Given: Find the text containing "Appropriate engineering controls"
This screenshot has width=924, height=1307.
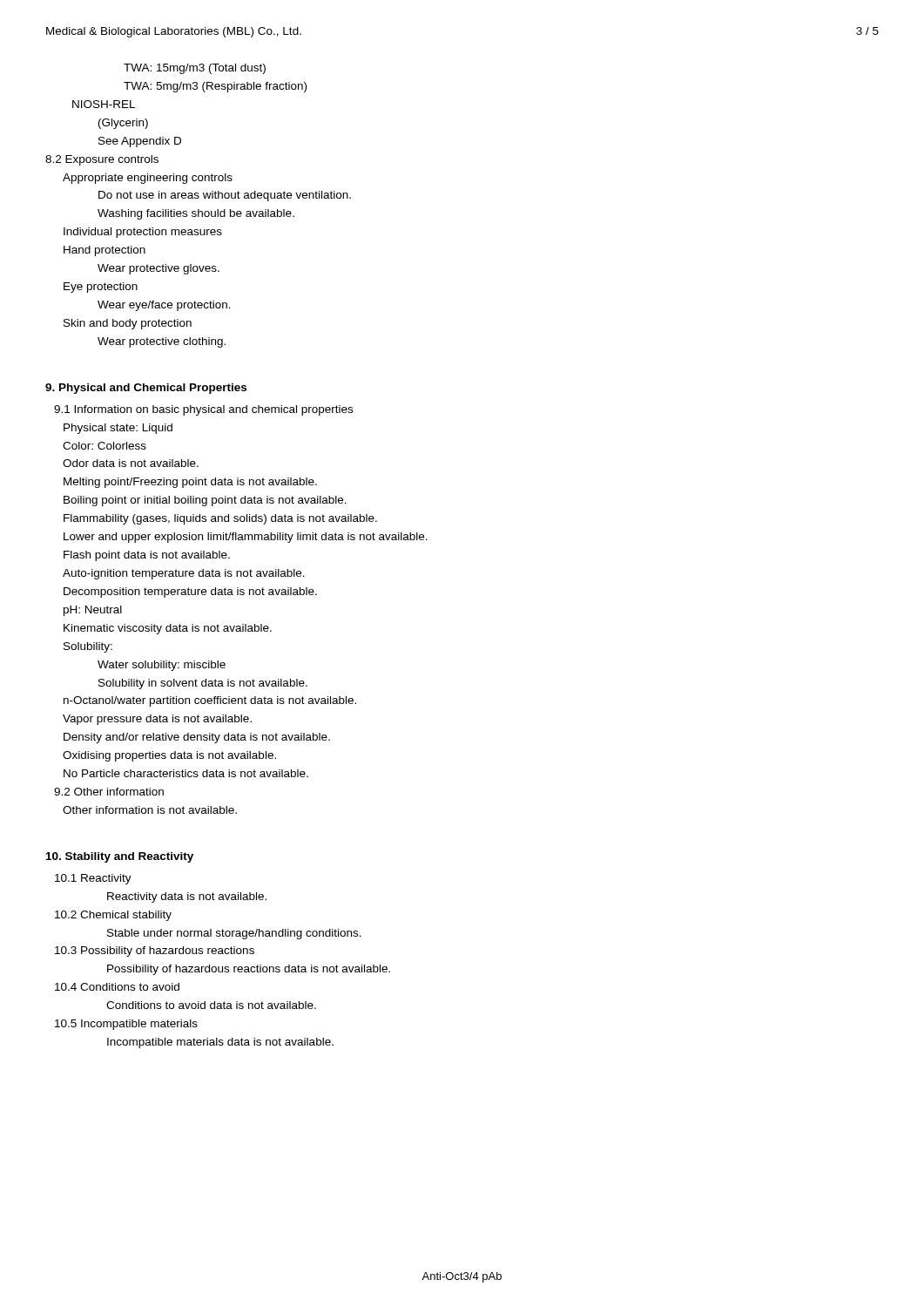Looking at the screenshot, I should 148,179.
